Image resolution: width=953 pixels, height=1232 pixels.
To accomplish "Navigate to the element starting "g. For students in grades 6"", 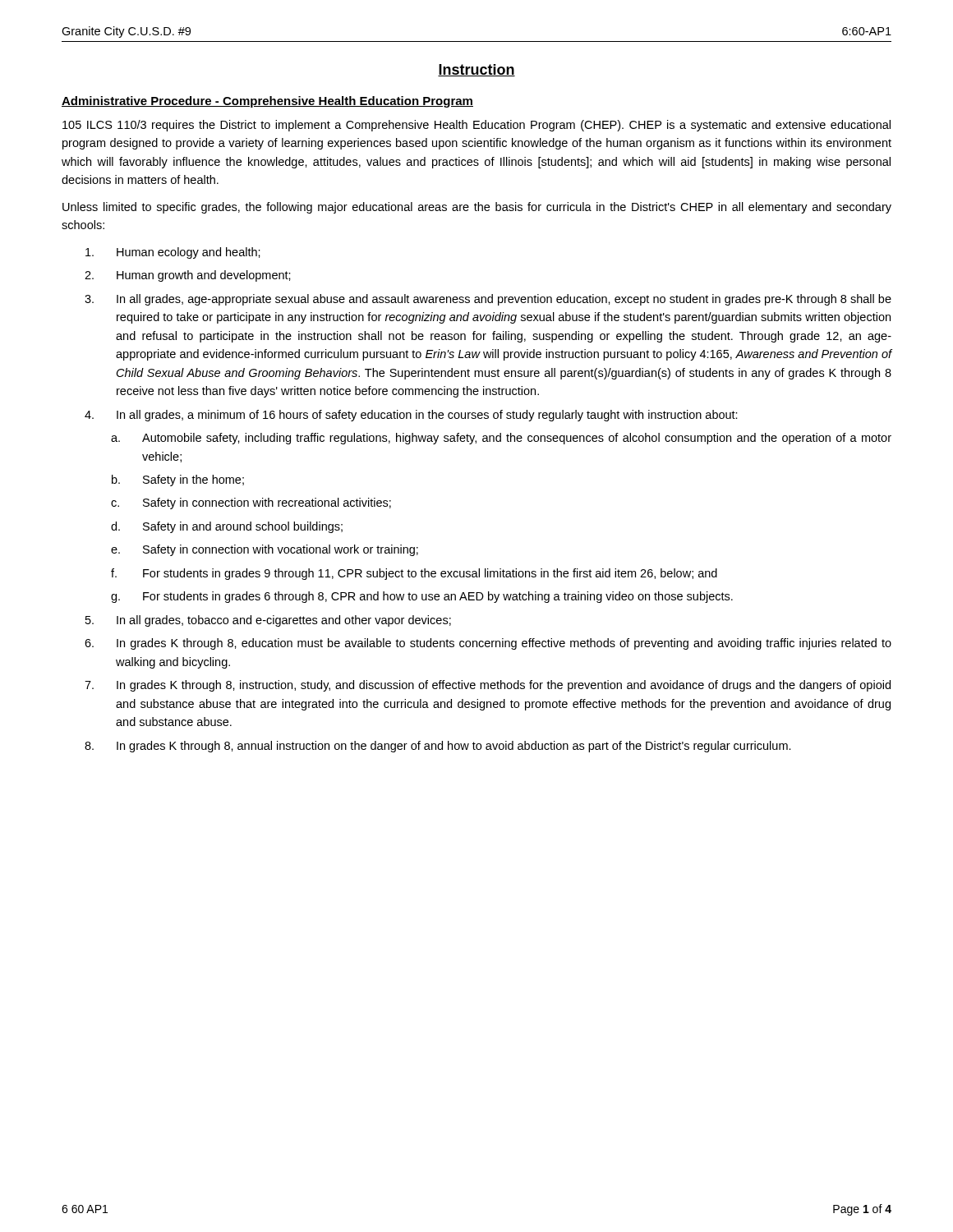I will [501, 597].
